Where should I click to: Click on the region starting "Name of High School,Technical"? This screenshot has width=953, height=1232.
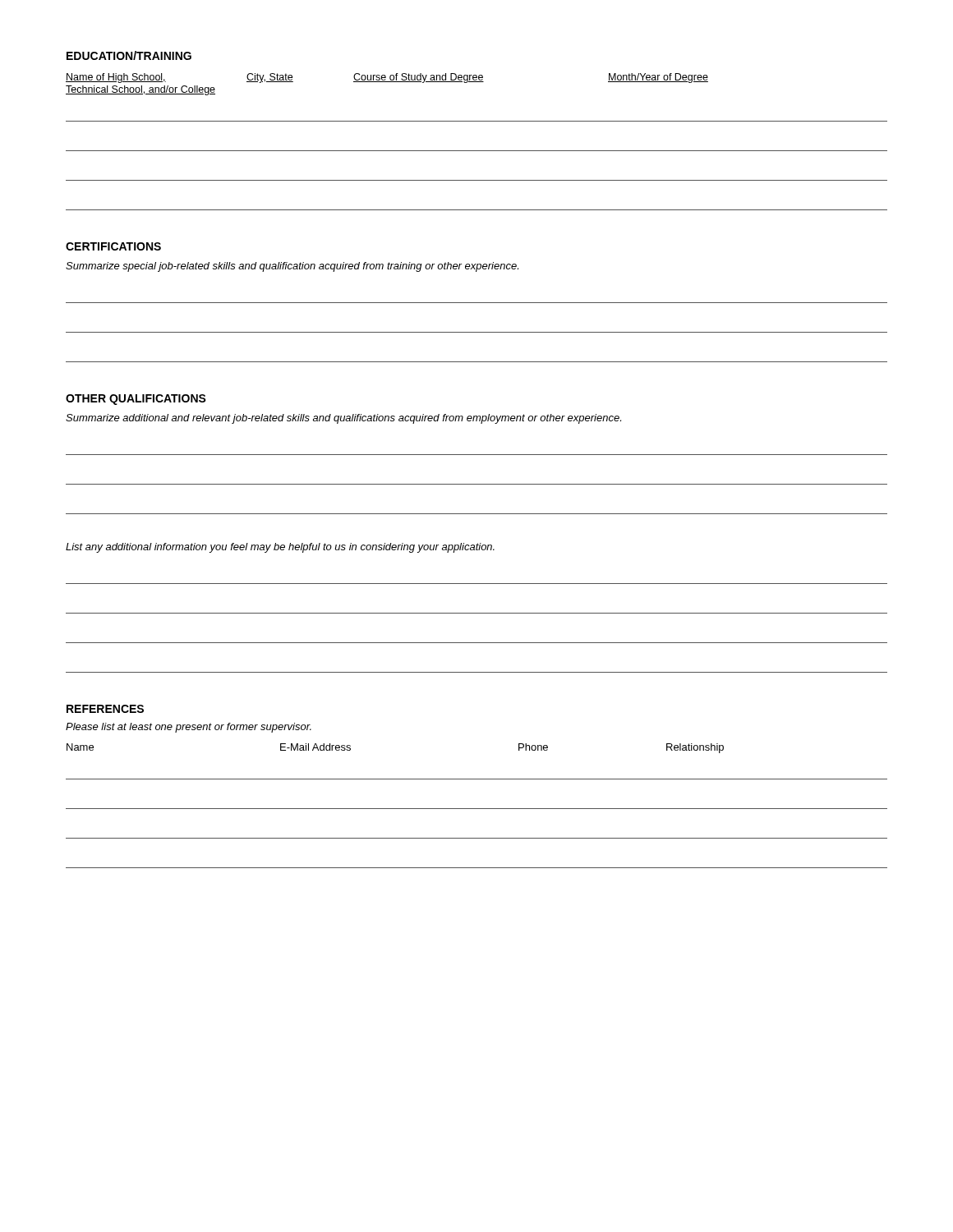(476, 140)
